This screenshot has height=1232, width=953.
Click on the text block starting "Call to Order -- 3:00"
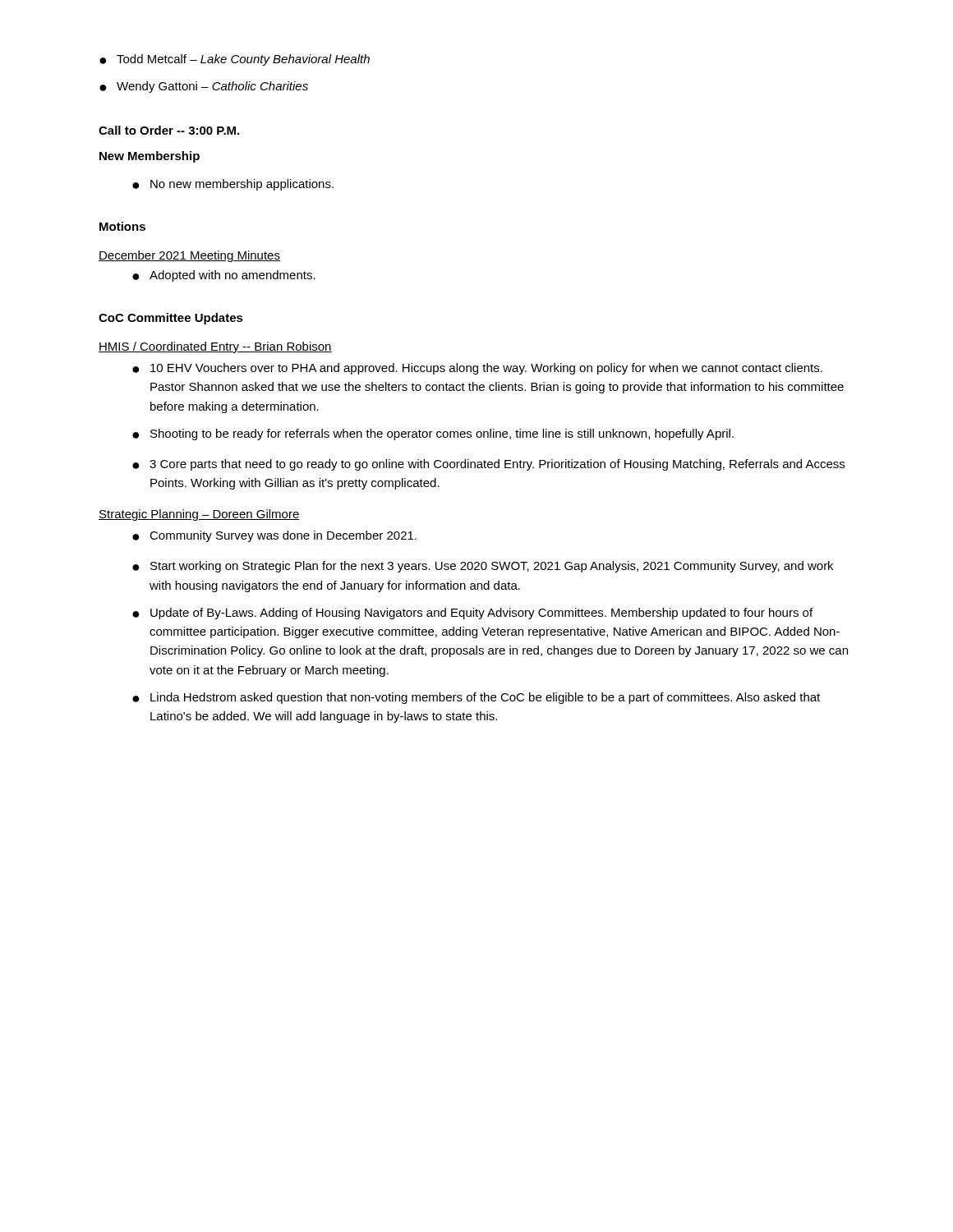tap(169, 130)
